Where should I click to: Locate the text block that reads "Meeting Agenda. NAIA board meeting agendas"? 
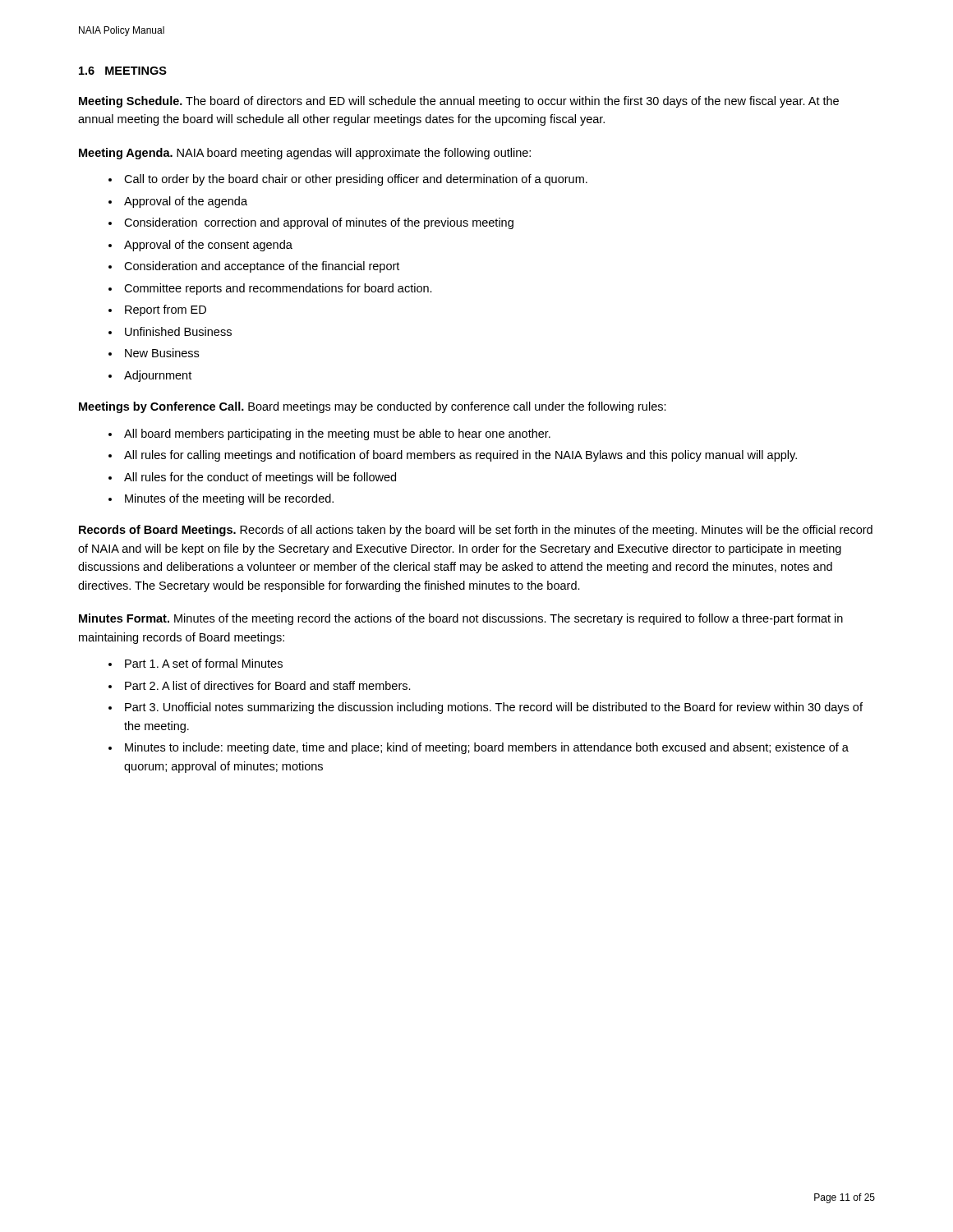click(x=305, y=153)
